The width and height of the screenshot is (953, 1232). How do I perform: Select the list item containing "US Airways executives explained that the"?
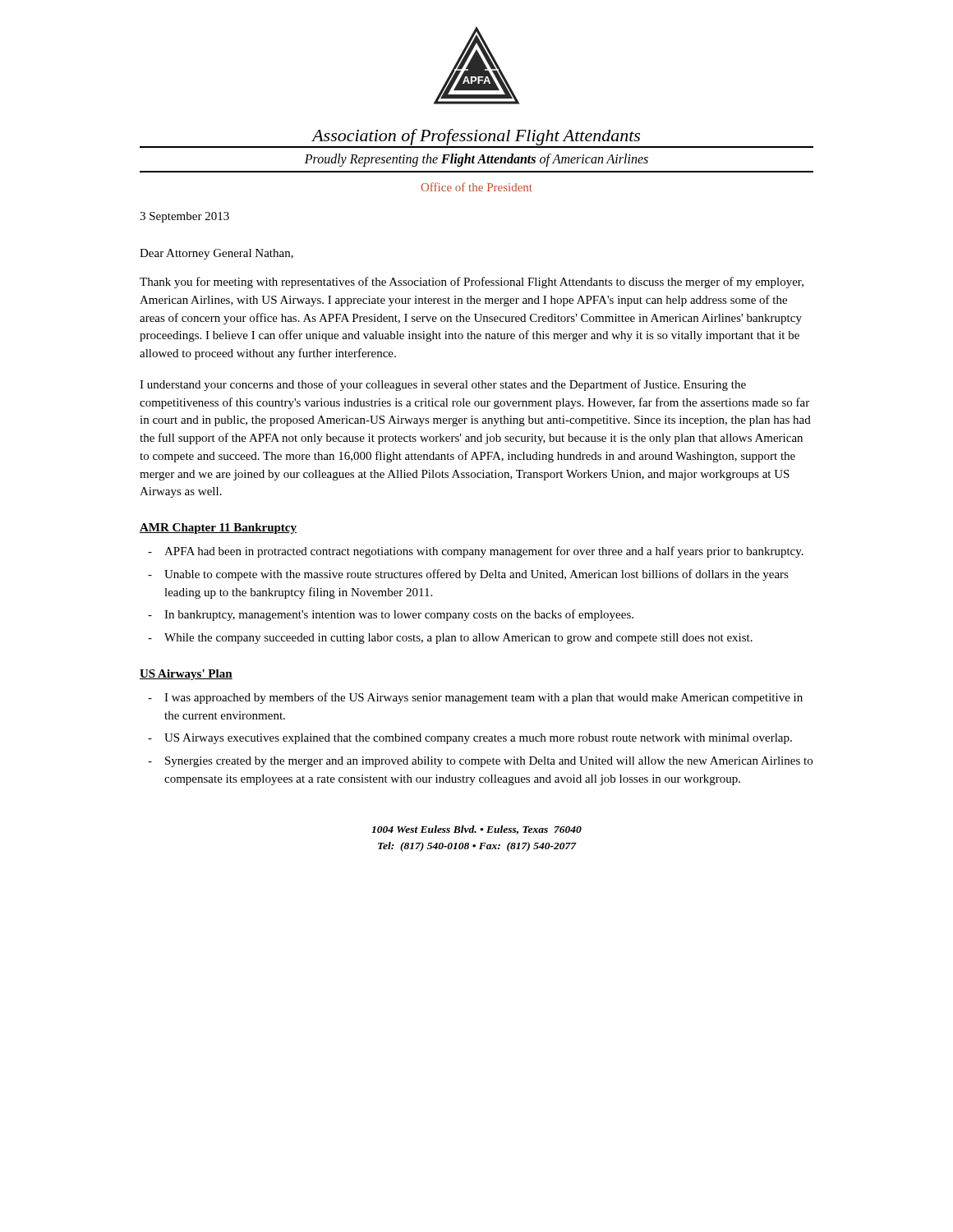(x=478, y=738)
